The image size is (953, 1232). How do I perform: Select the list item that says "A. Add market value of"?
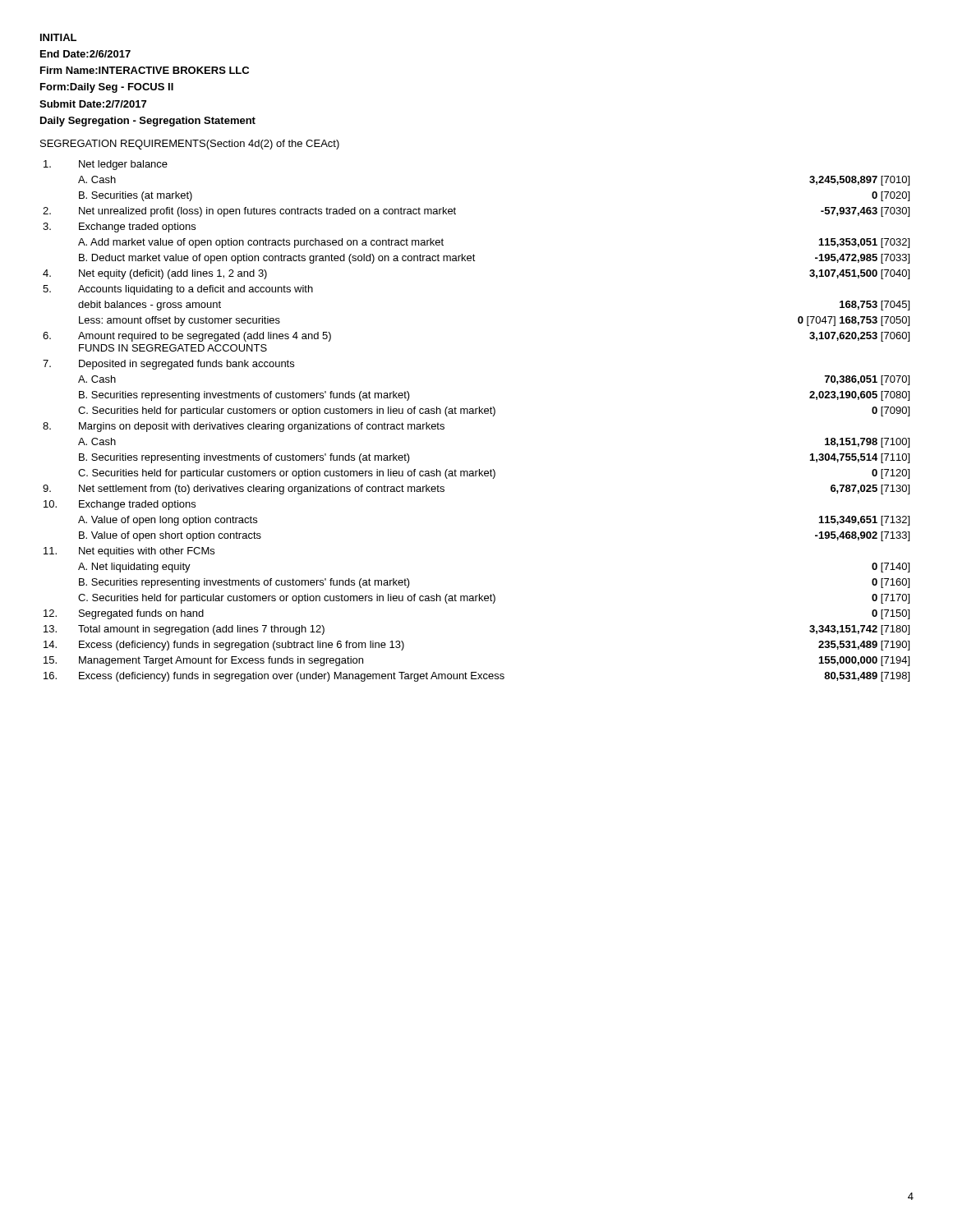pos(260,243)
